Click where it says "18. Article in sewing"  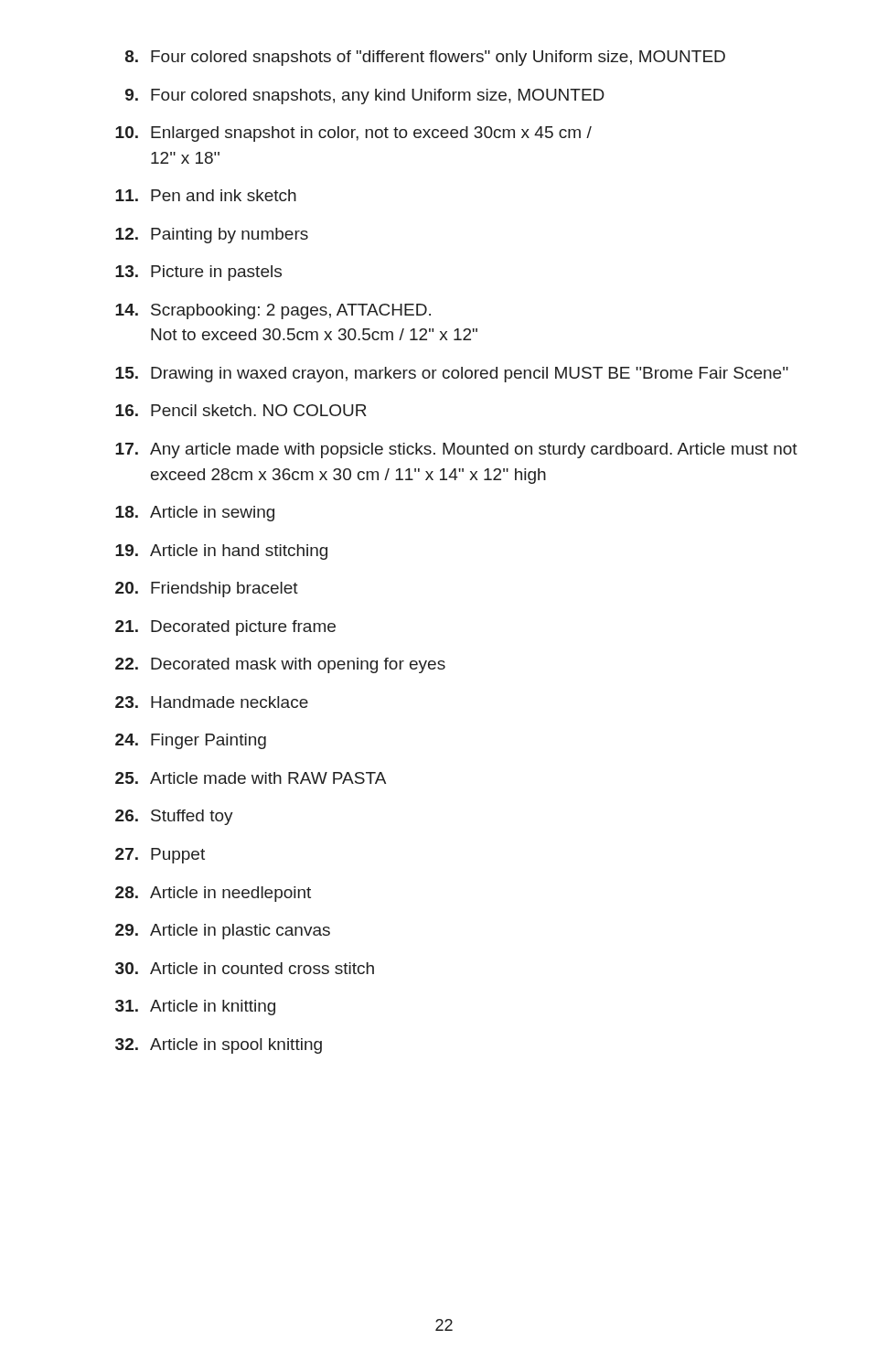tap(195, 514)
